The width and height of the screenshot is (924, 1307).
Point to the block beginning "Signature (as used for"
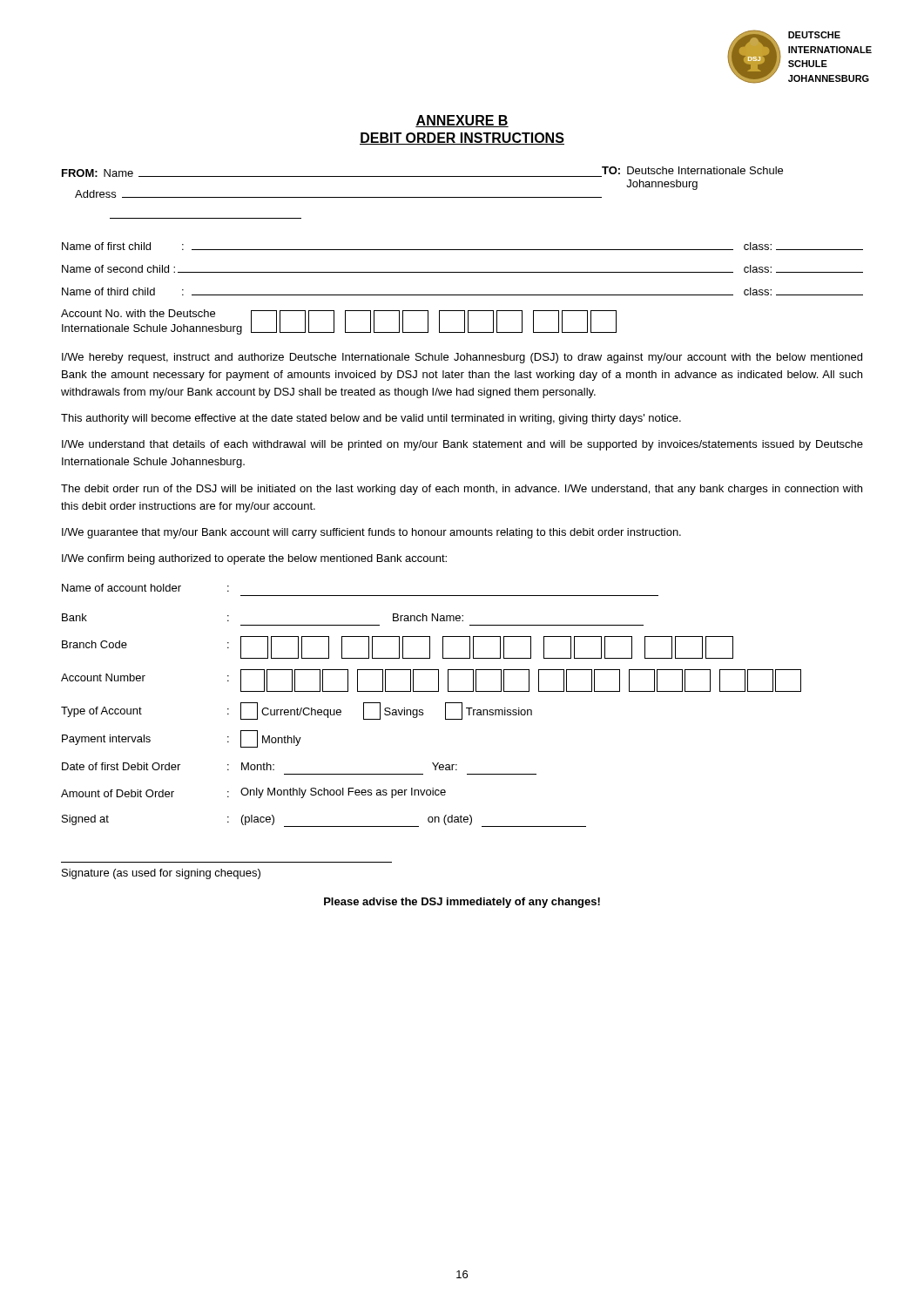161,874
